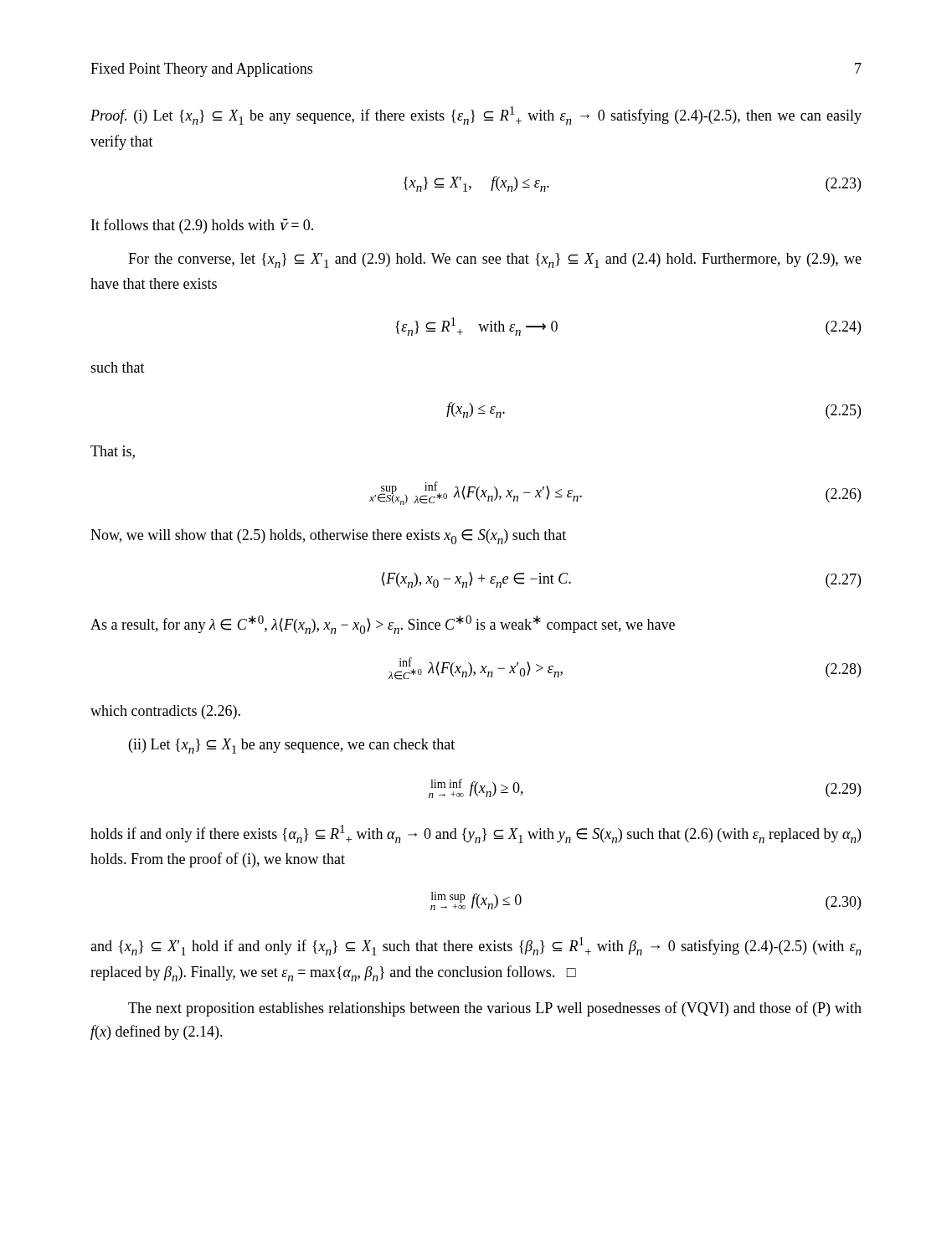
Task: Locate the block of text that opens with "holds if and only if there exists"
Action: (x=476, y=846)
